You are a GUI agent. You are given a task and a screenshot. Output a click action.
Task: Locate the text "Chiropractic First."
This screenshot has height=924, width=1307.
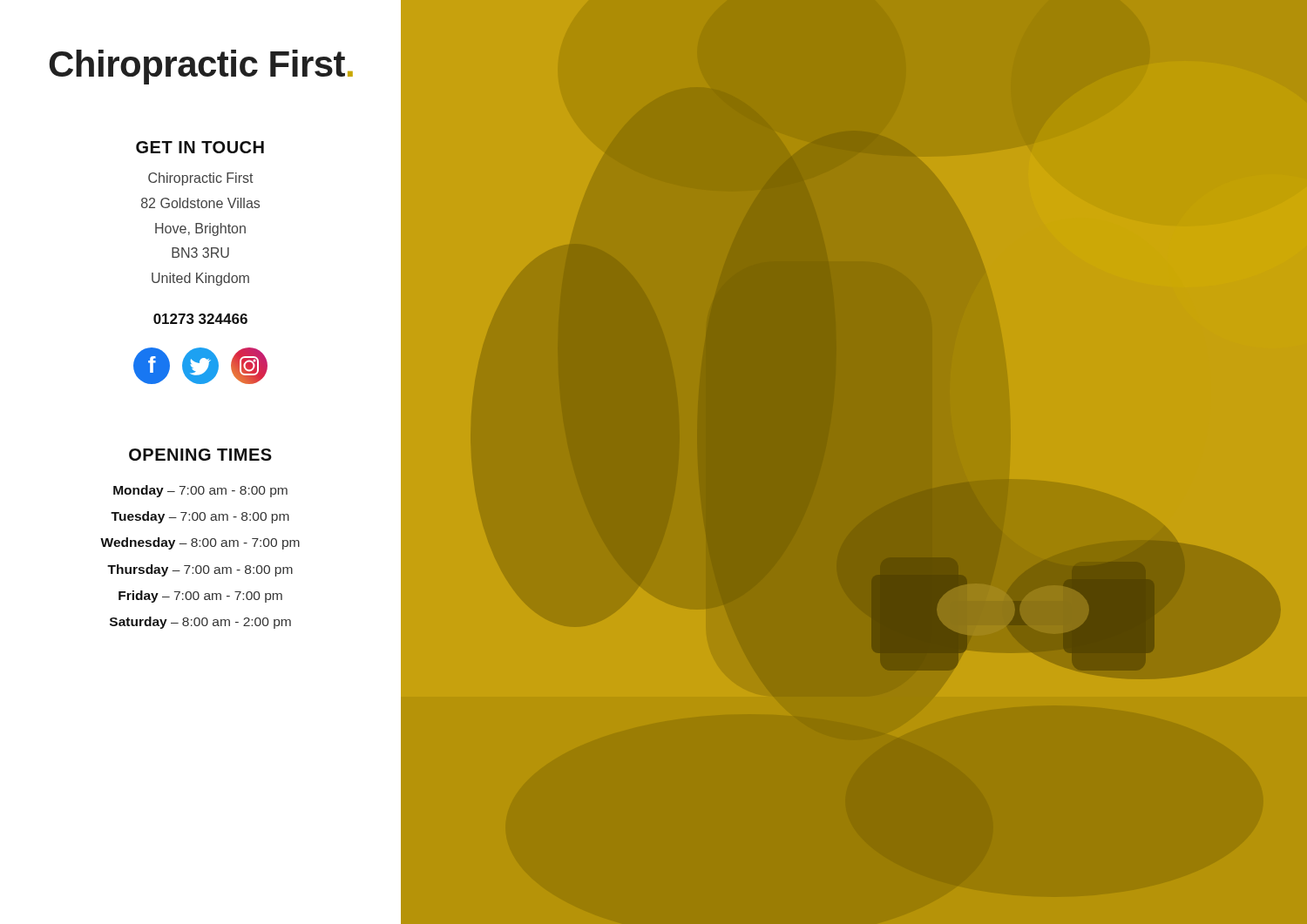tap(201, 64)
